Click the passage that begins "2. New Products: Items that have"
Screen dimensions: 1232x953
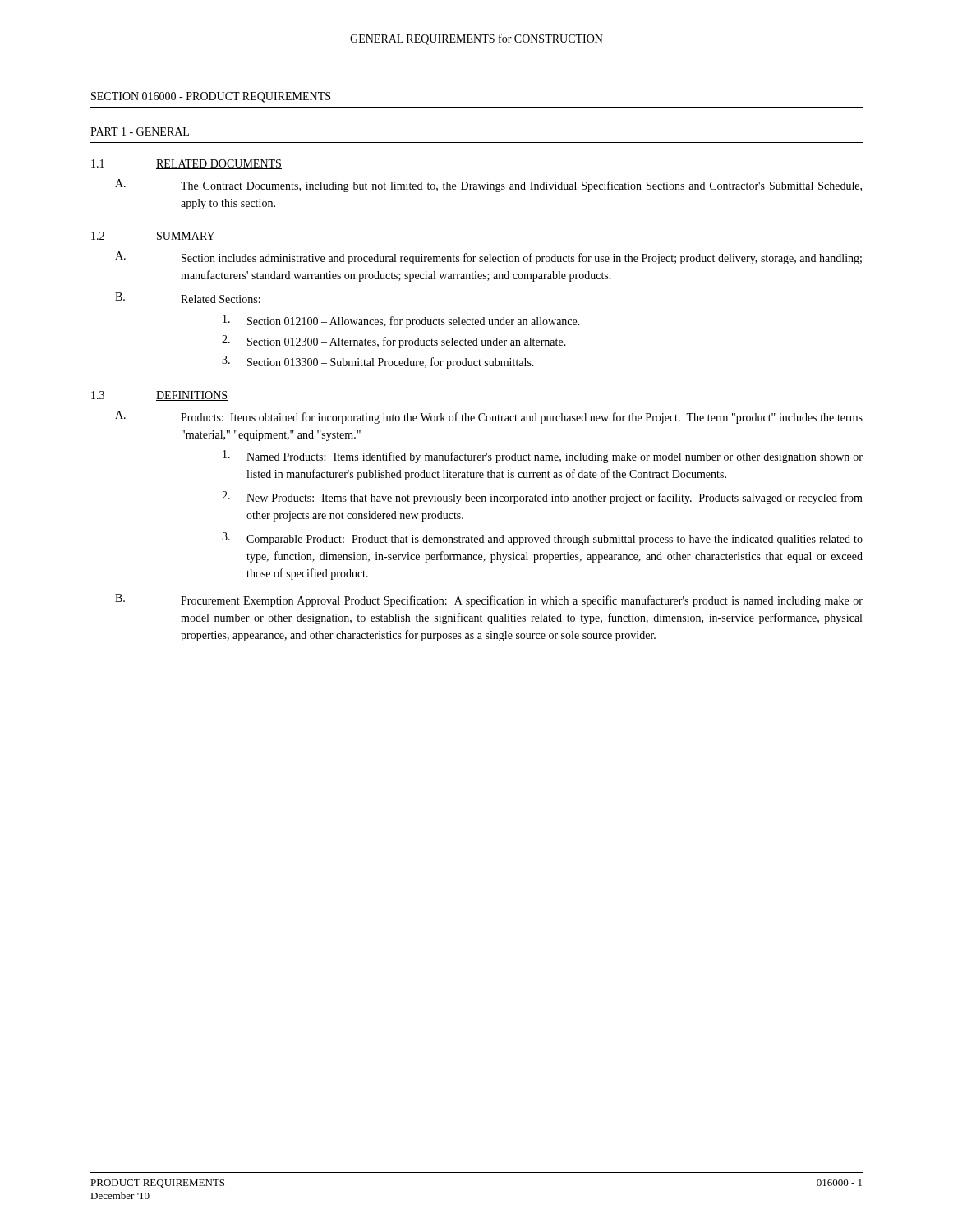[x=542, y=507]
